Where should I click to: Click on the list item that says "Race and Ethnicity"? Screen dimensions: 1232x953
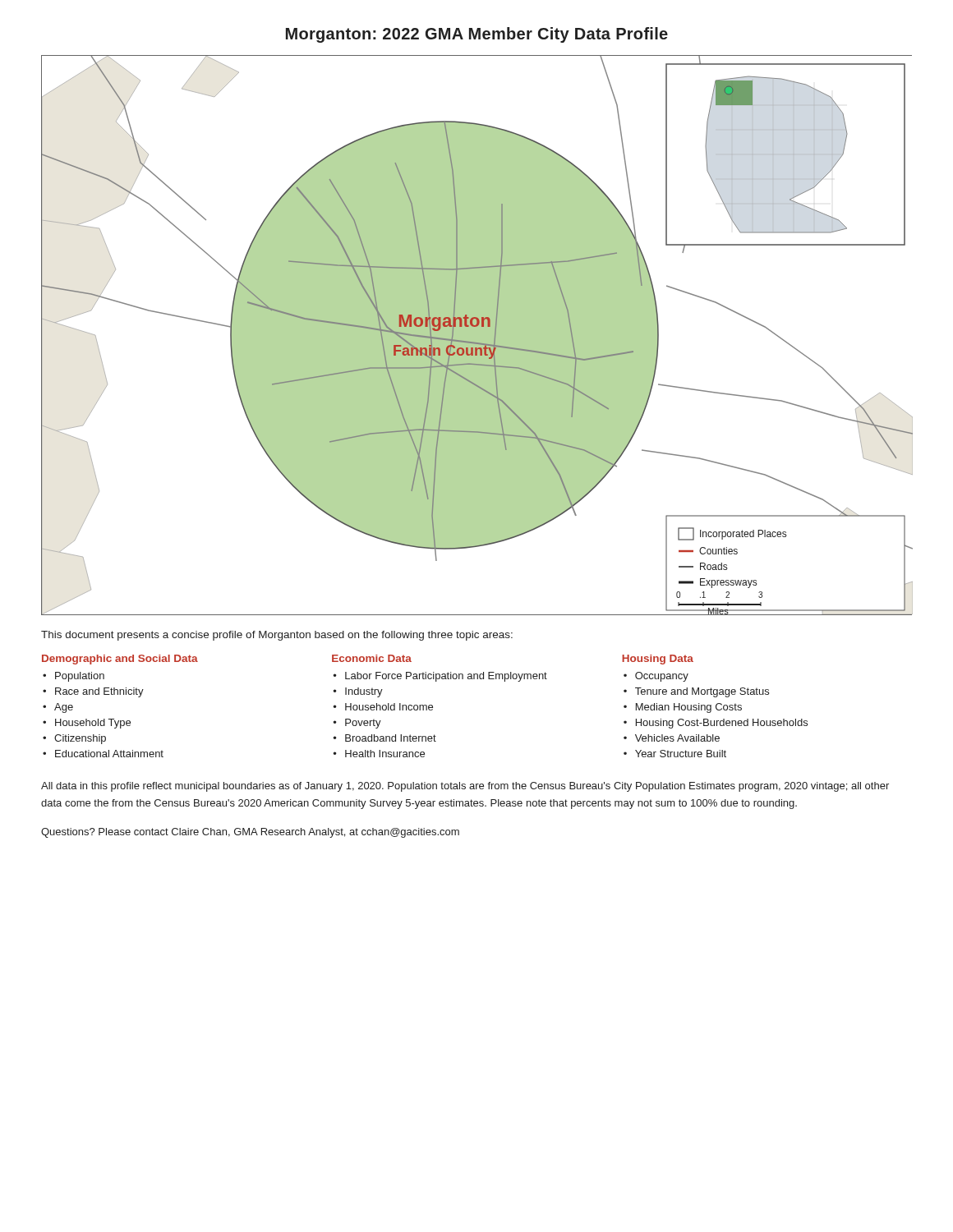[99, 691]
